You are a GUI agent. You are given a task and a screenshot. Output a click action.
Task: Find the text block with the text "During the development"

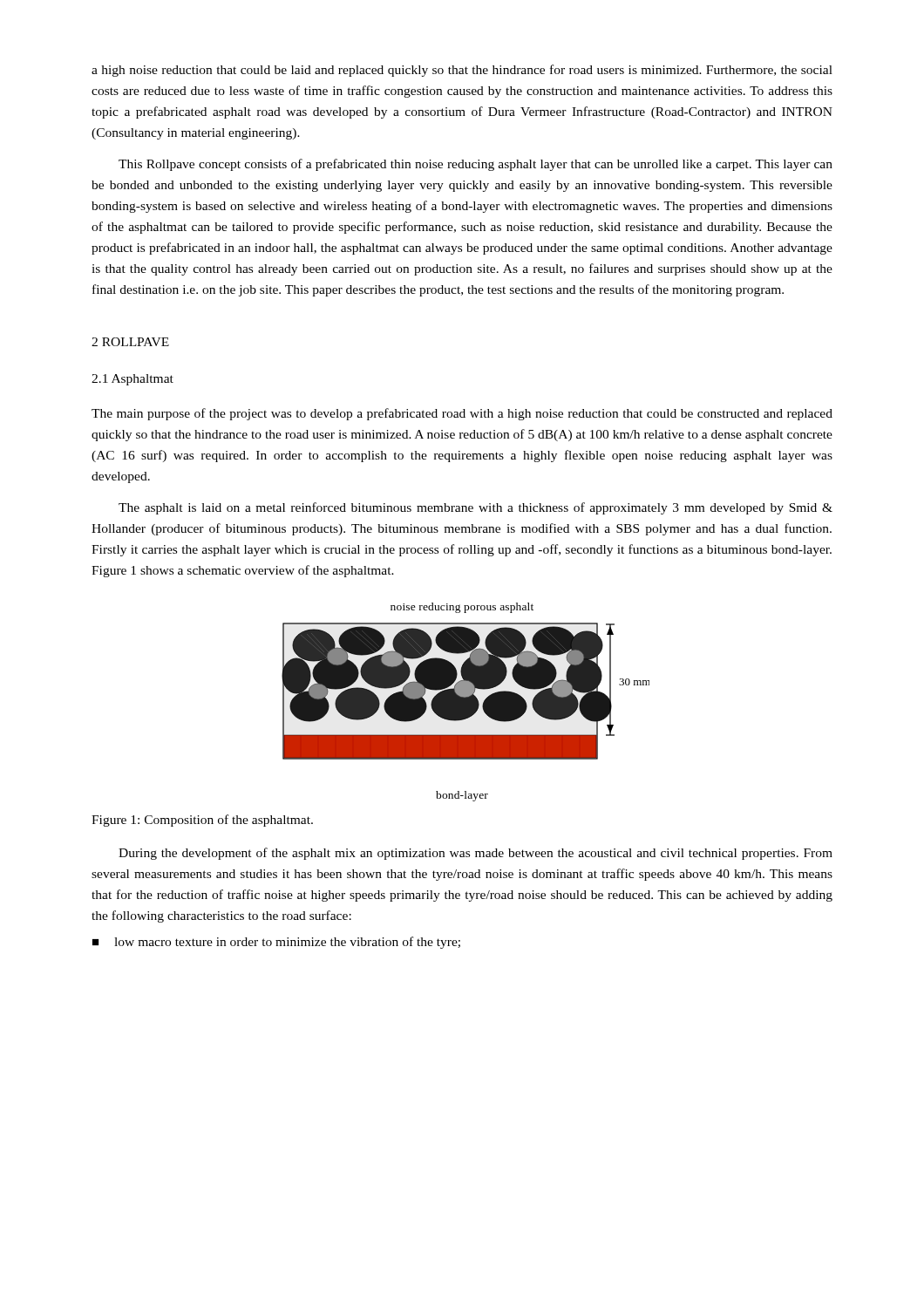pos(462,885)
